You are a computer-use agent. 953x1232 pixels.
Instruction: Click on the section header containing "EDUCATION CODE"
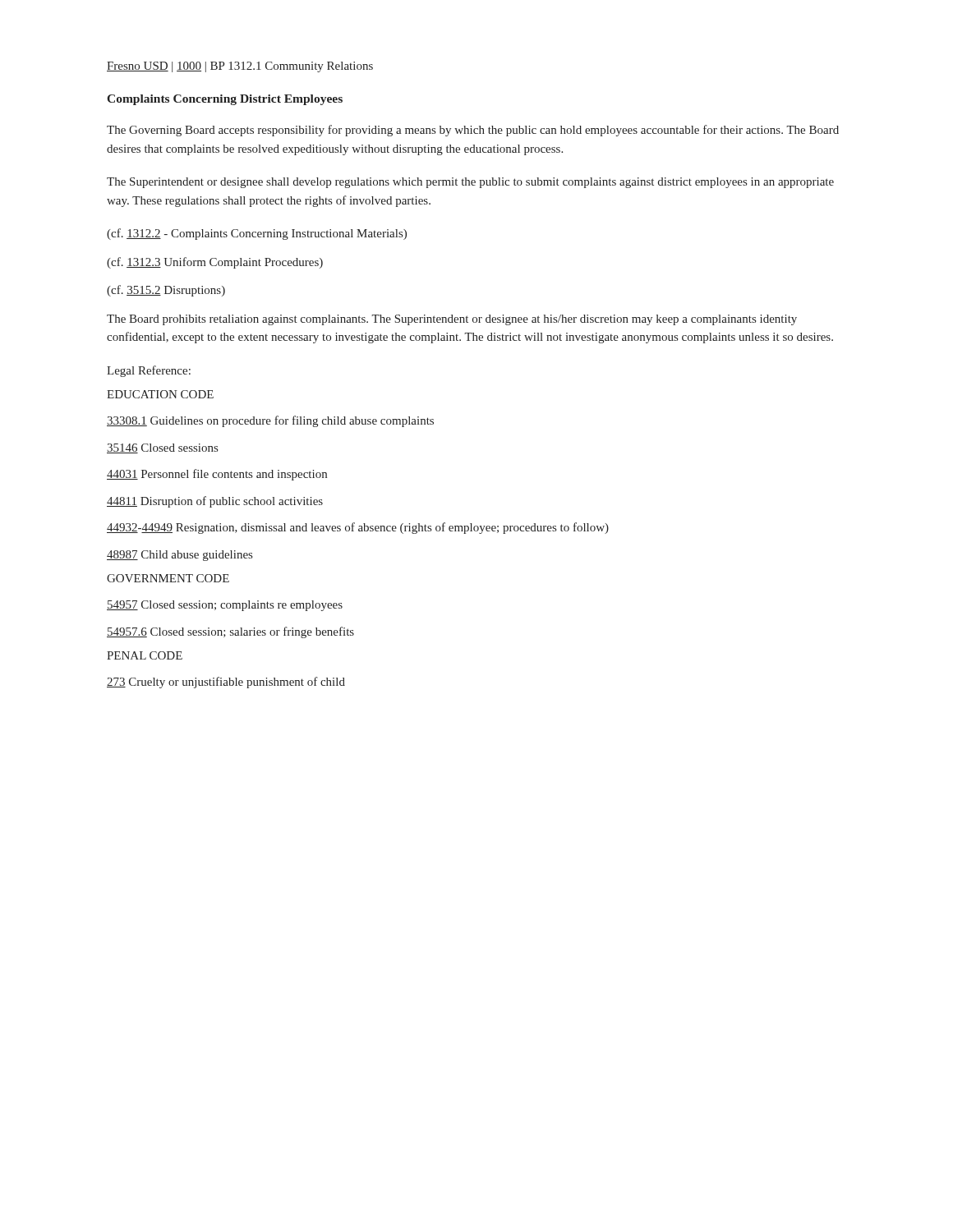[160, 394]
